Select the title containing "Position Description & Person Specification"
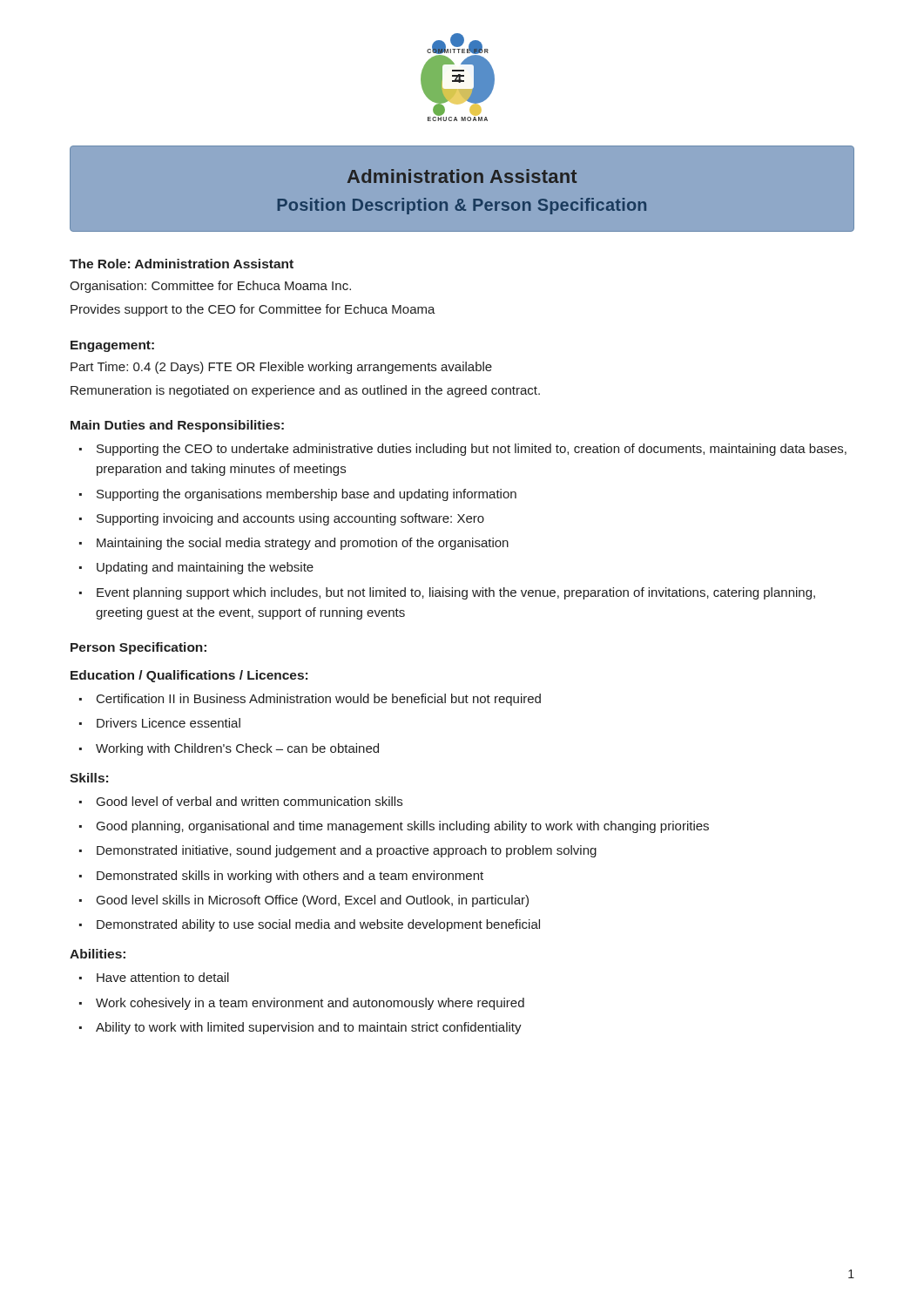The height and width of the screenshot is (1307, 924). pyautogui.click(x=462, y=205)
